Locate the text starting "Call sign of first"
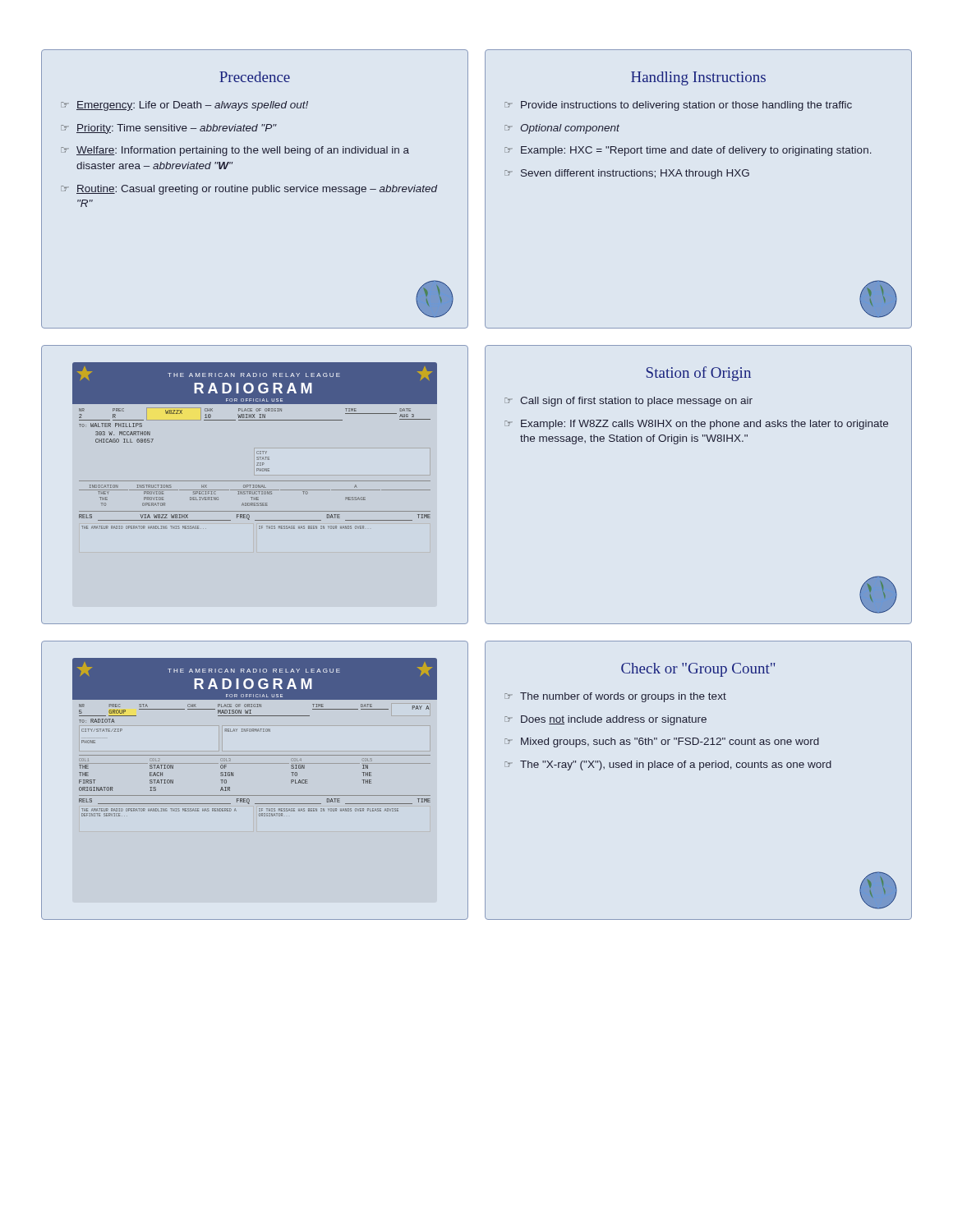This screenshot has width=953, height=1232. [x=698, y=401]
